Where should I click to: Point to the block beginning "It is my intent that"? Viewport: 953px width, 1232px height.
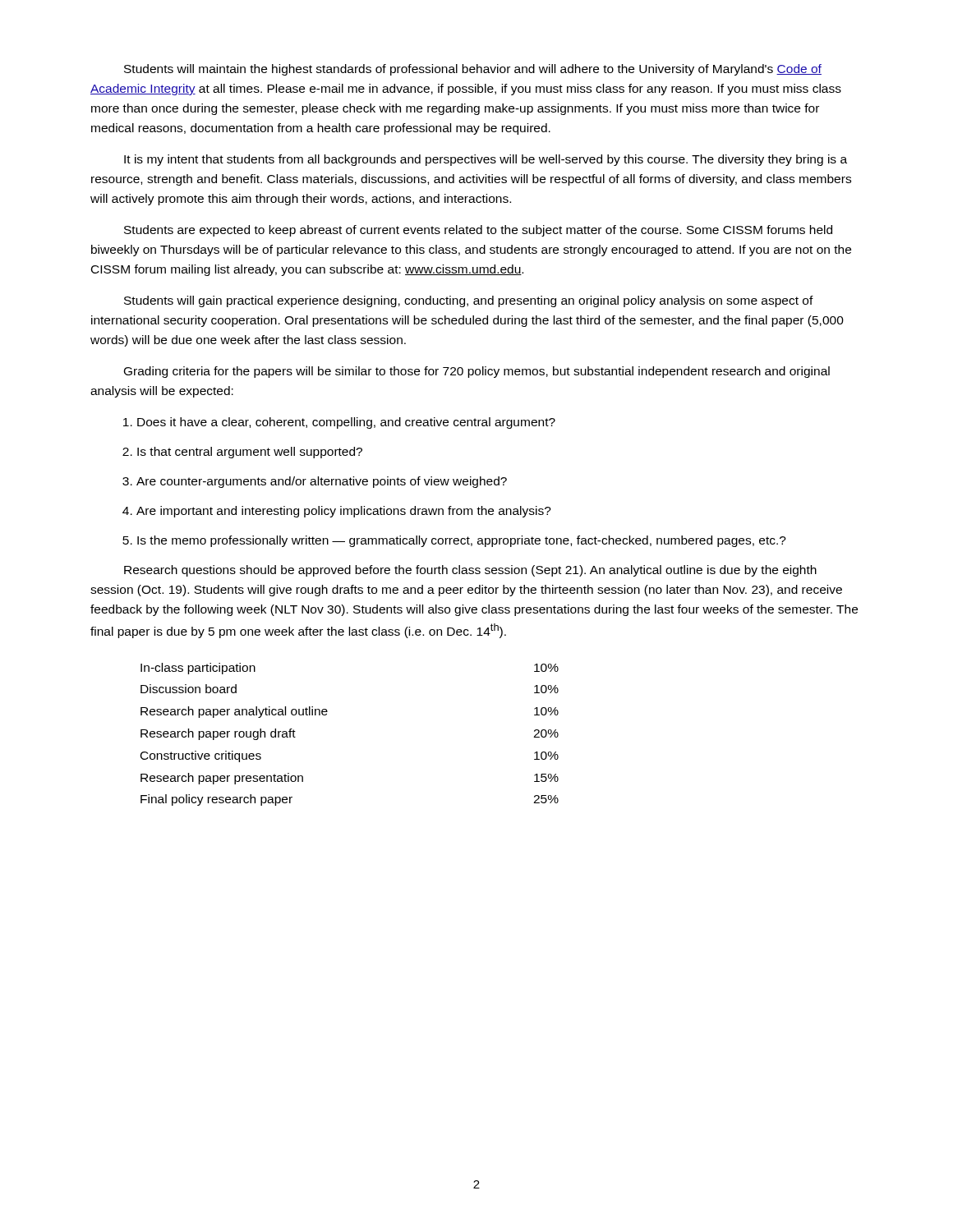(476, 179)
